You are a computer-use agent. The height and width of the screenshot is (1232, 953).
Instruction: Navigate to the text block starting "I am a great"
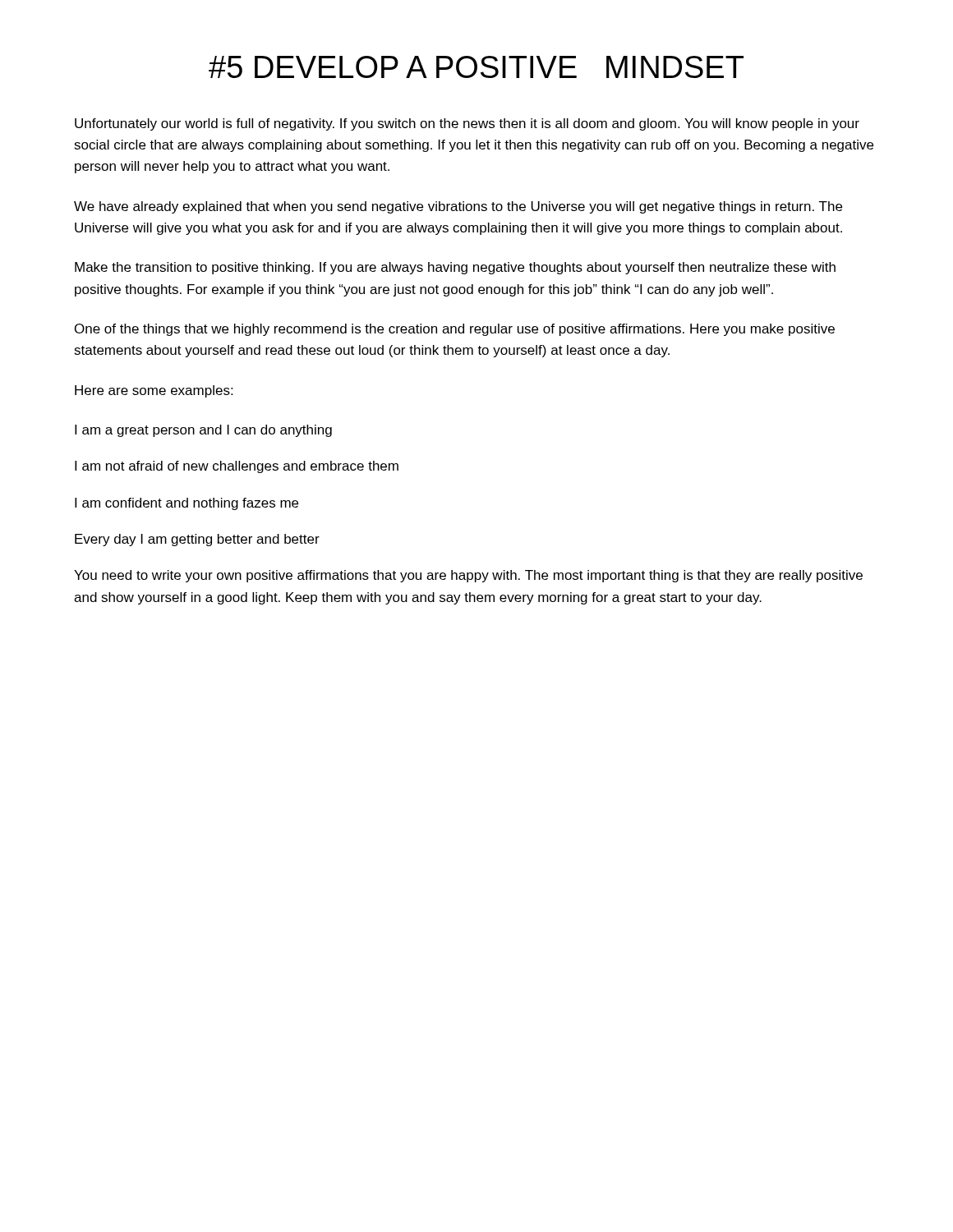tap(203, 430)
